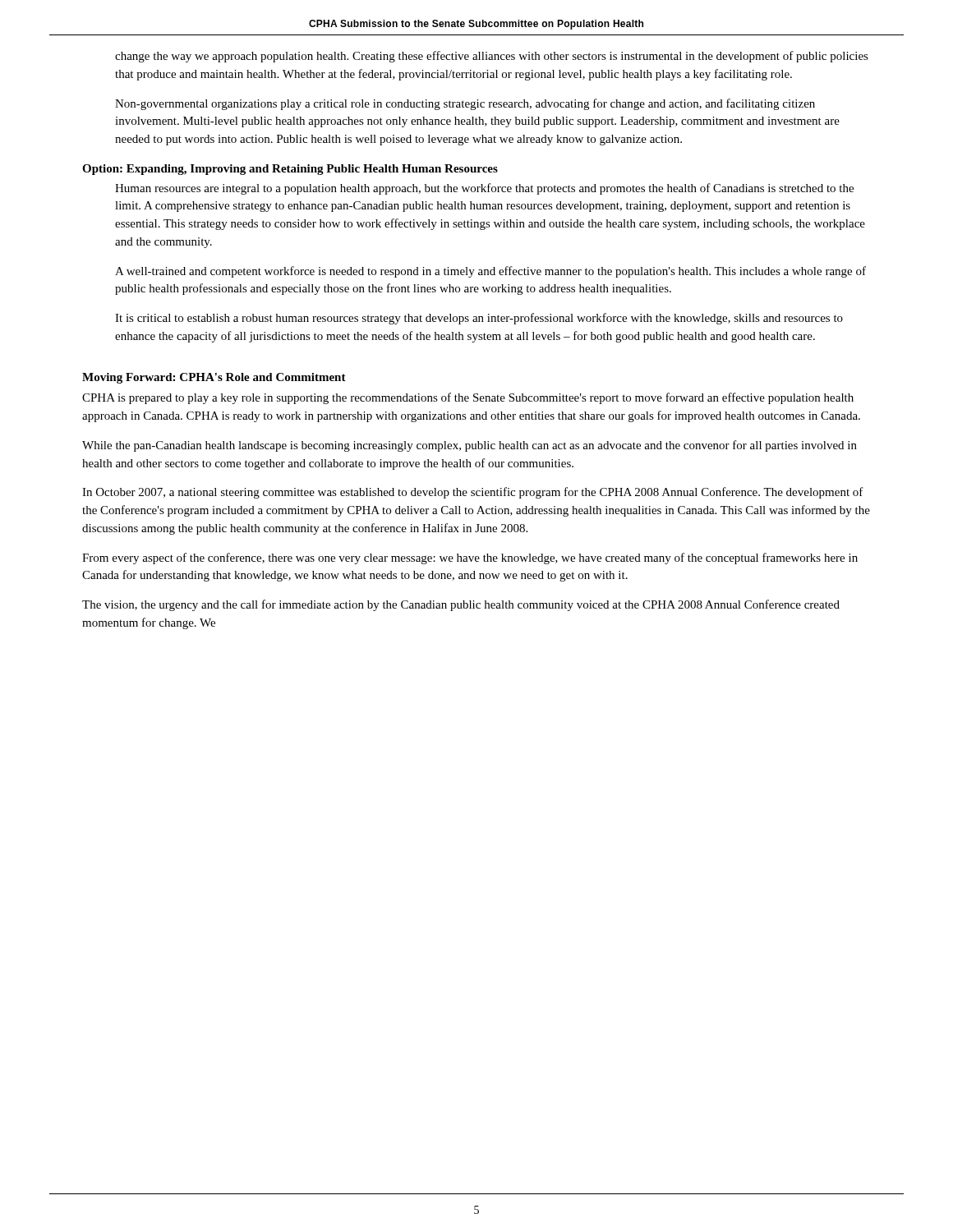Locate the text block containing "CPHA is prepared to"
The image size is (953, 1232).
click(x=471, y=407)
